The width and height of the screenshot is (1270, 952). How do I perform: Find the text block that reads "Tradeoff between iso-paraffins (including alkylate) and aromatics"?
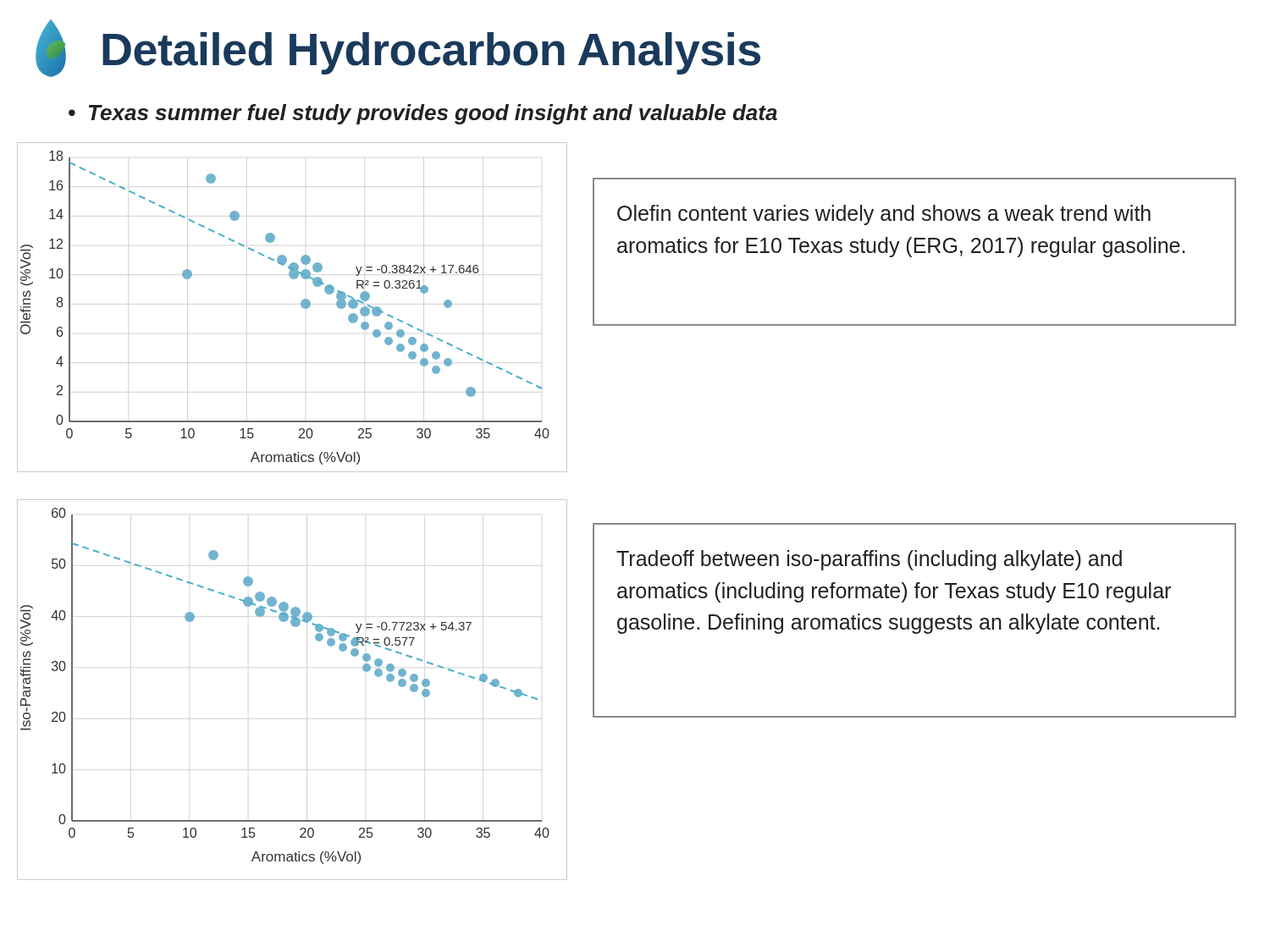[894, 590]
